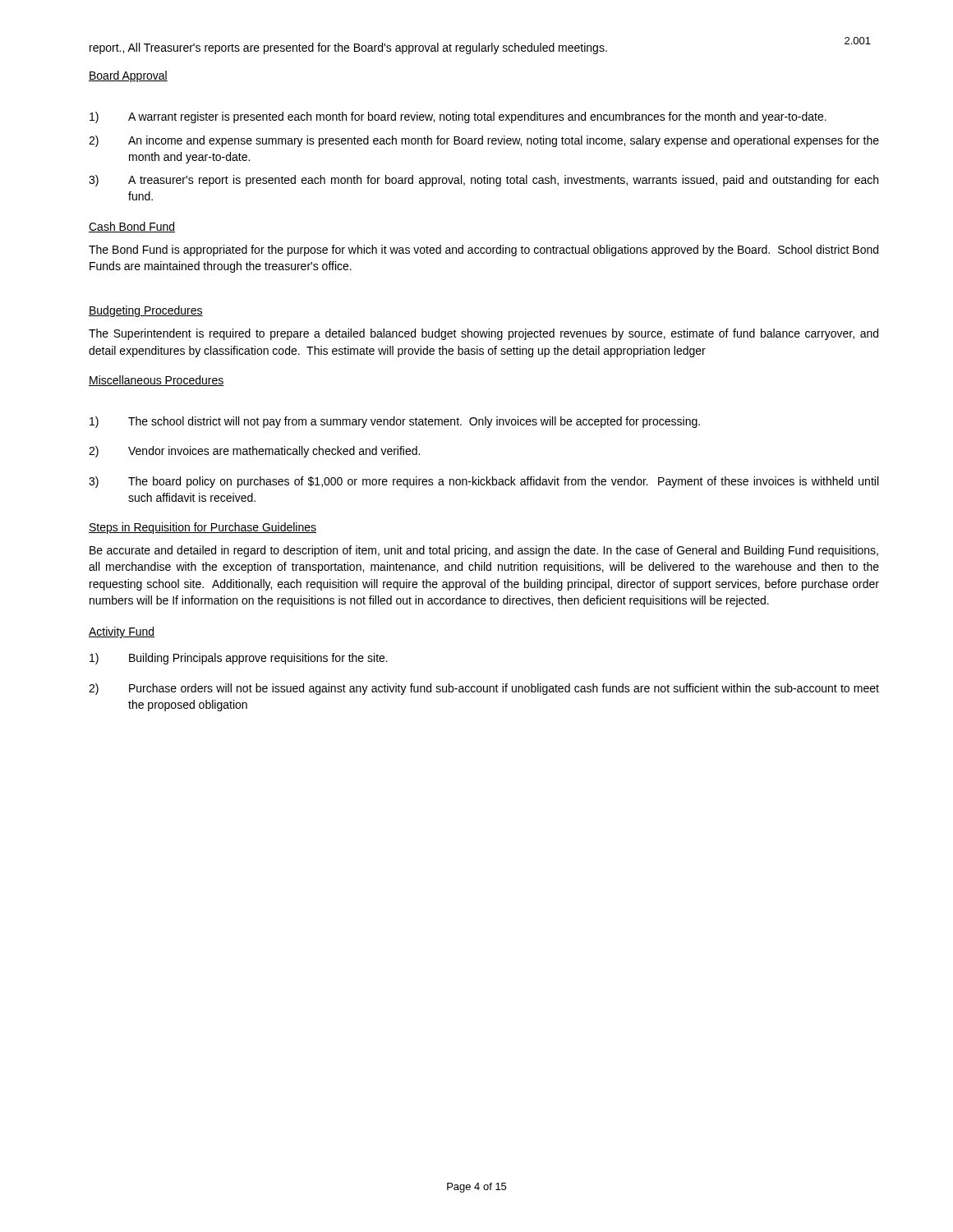Find the block on this page that starts "3) A treasurer's report is presented each month"

click(x=484, y=188)
